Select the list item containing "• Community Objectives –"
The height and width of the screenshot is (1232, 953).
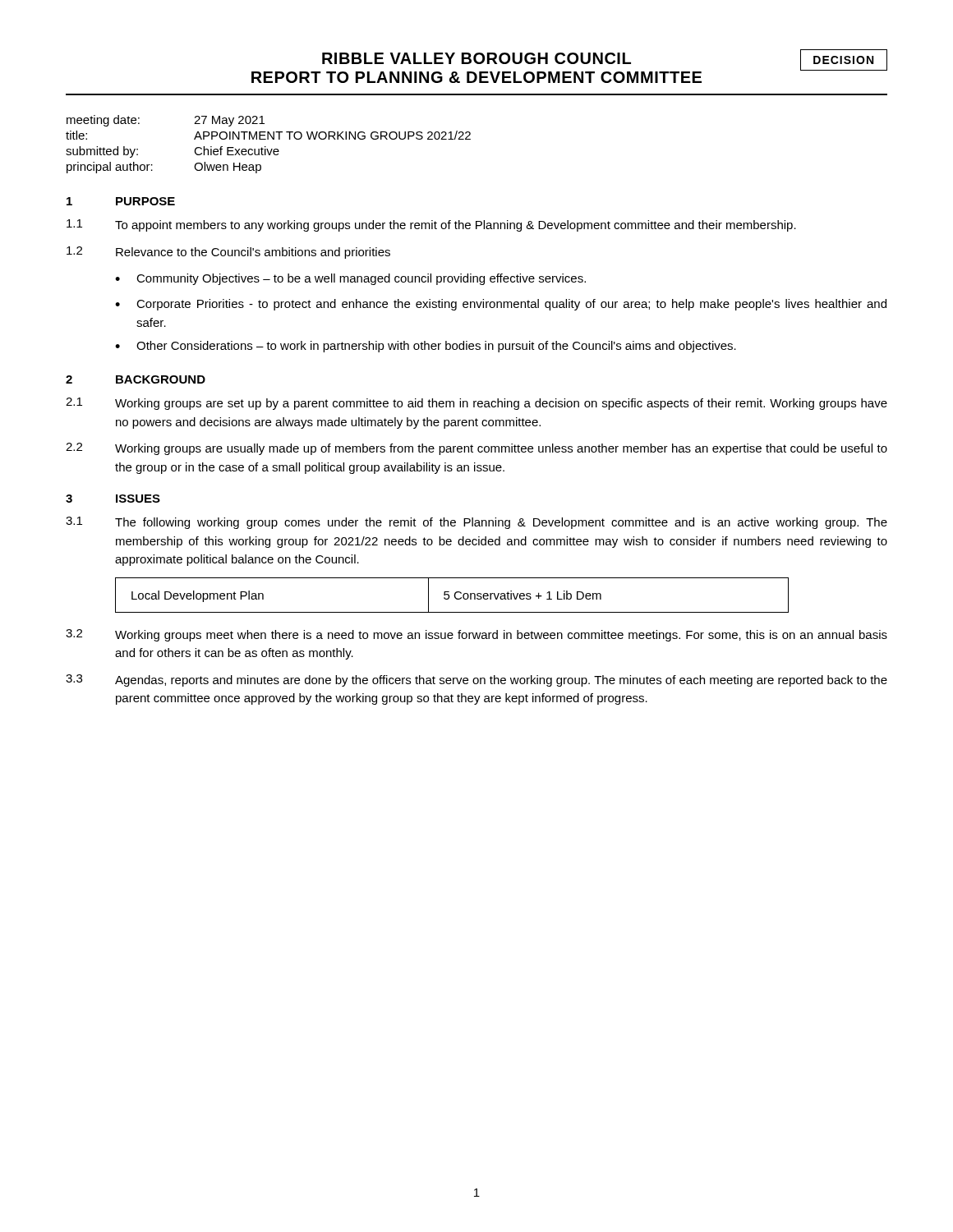pyautogui.click(x=501, y=280)
